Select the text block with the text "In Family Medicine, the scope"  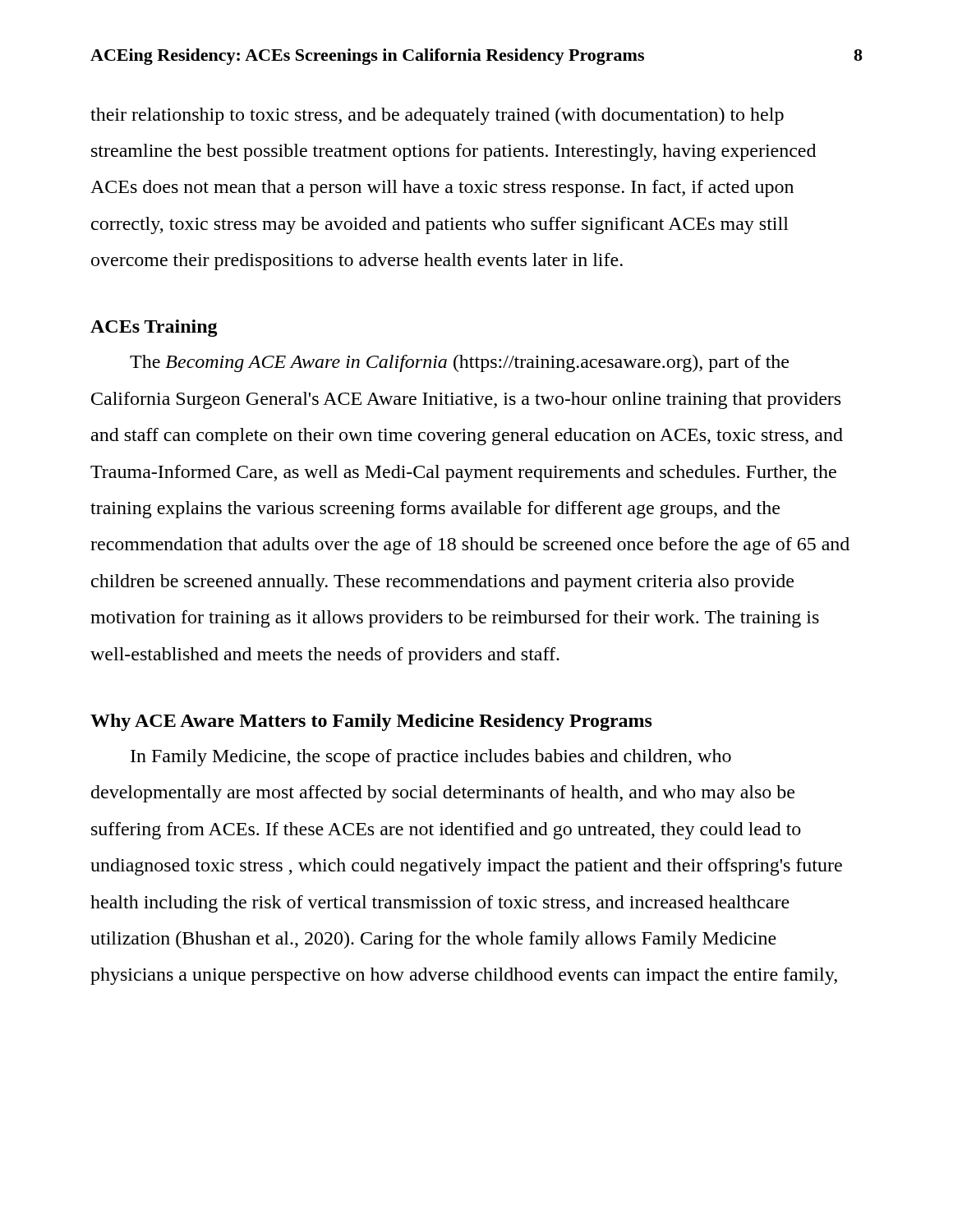[x=466, y=865]
